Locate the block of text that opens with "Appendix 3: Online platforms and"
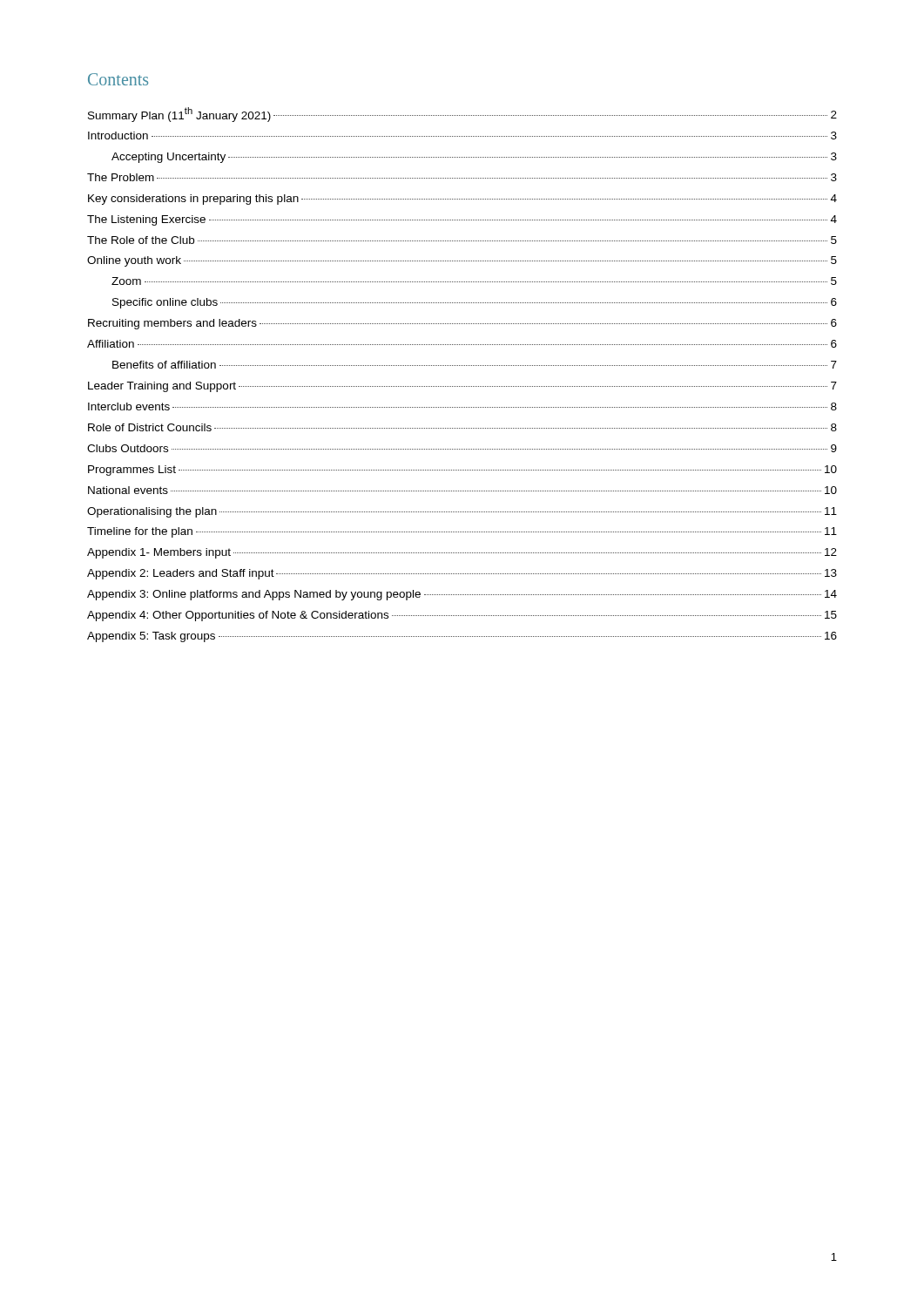The height and width of the screenshot is (1307, 924). [x=462, y=595]
